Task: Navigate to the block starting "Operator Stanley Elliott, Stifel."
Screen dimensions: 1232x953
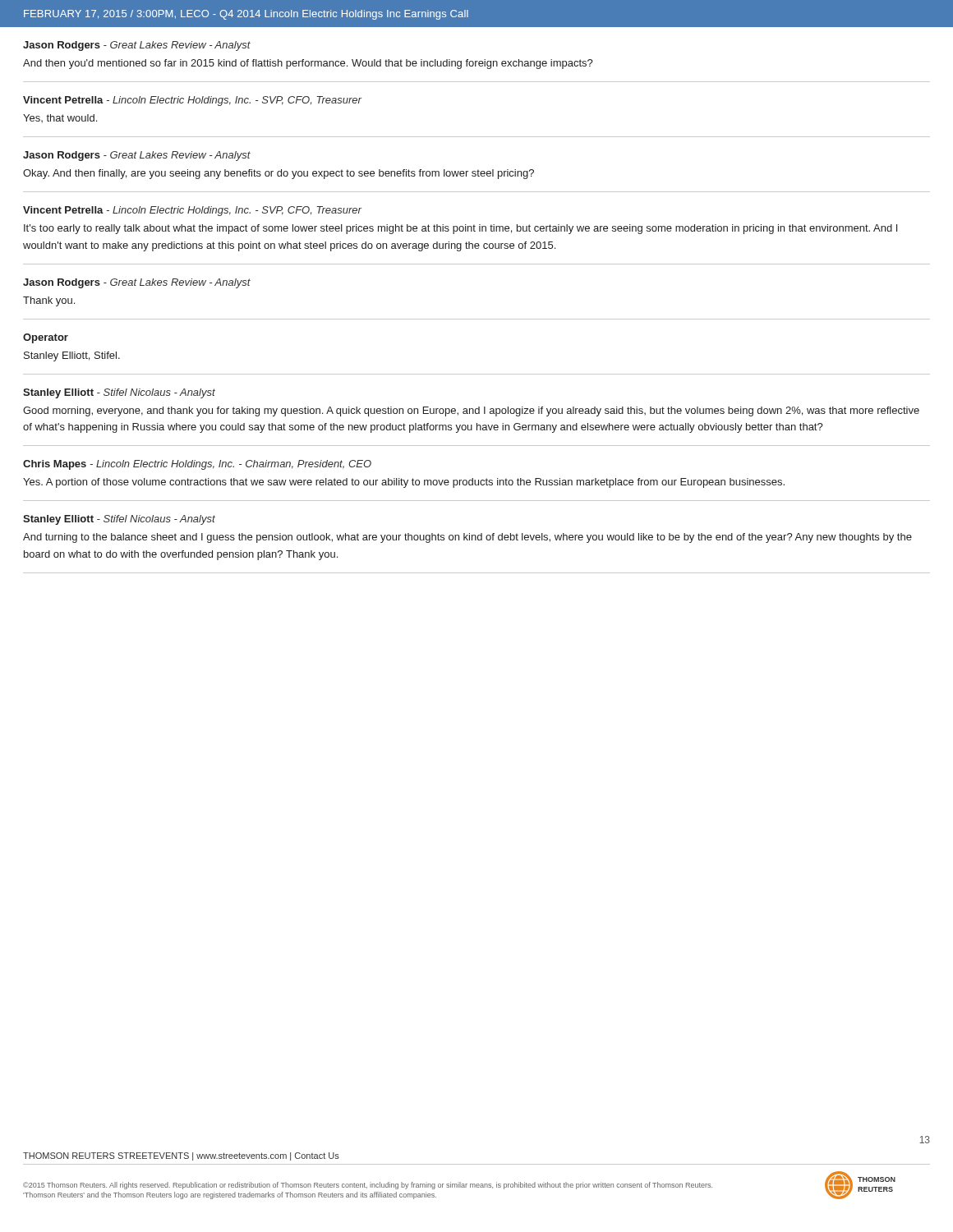Action: pyautogui.click(x=46, y=338)
